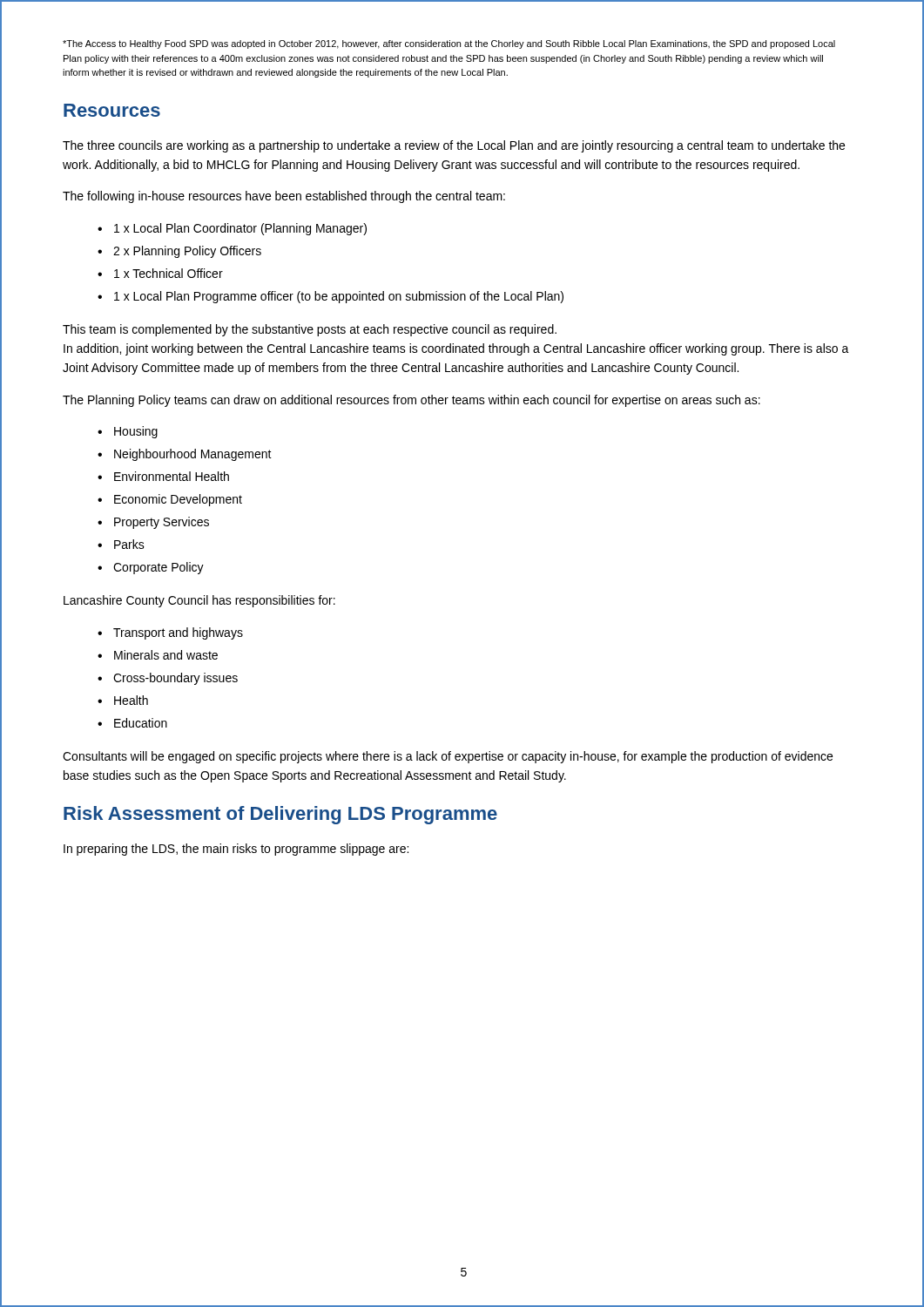Image resolution: width=924 pixels, height=1307 pixels.
Task: Select the text block containing "This team is complemented by"
Action: pyautogui.click(x=456, y=349)
